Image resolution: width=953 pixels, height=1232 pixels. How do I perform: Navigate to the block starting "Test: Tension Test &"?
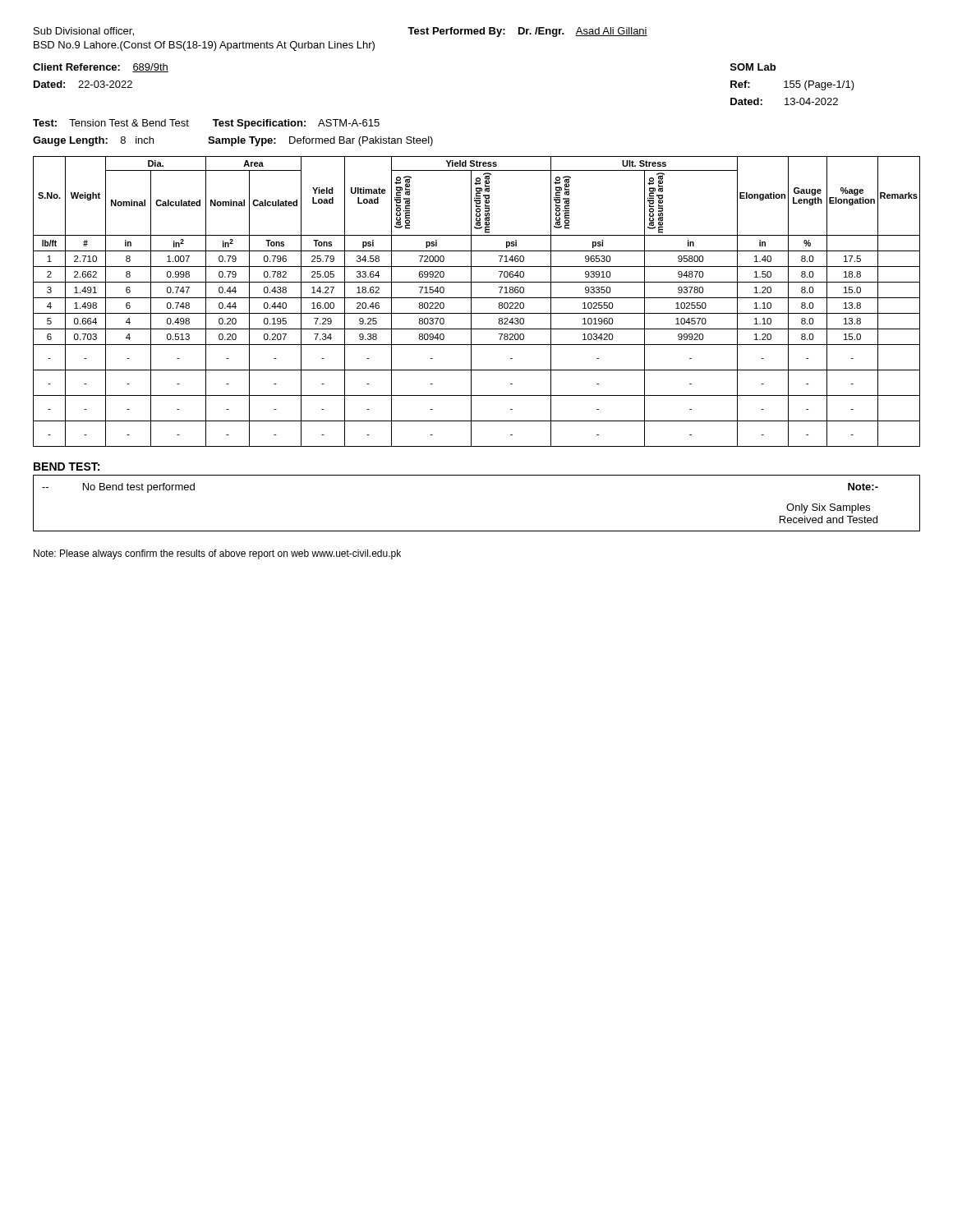[x=233, y=132]
